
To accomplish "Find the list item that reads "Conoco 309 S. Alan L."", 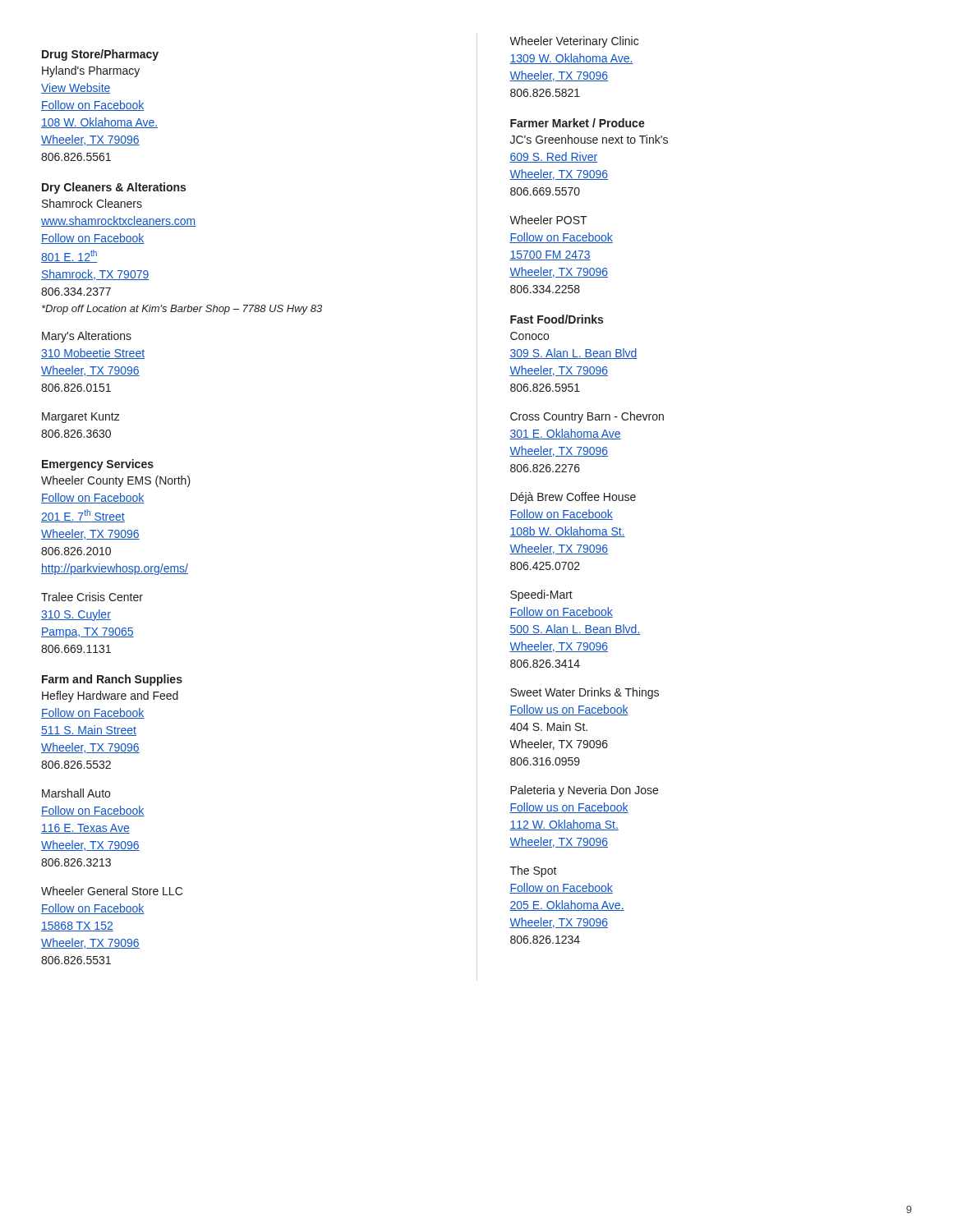I will (529, 336).
